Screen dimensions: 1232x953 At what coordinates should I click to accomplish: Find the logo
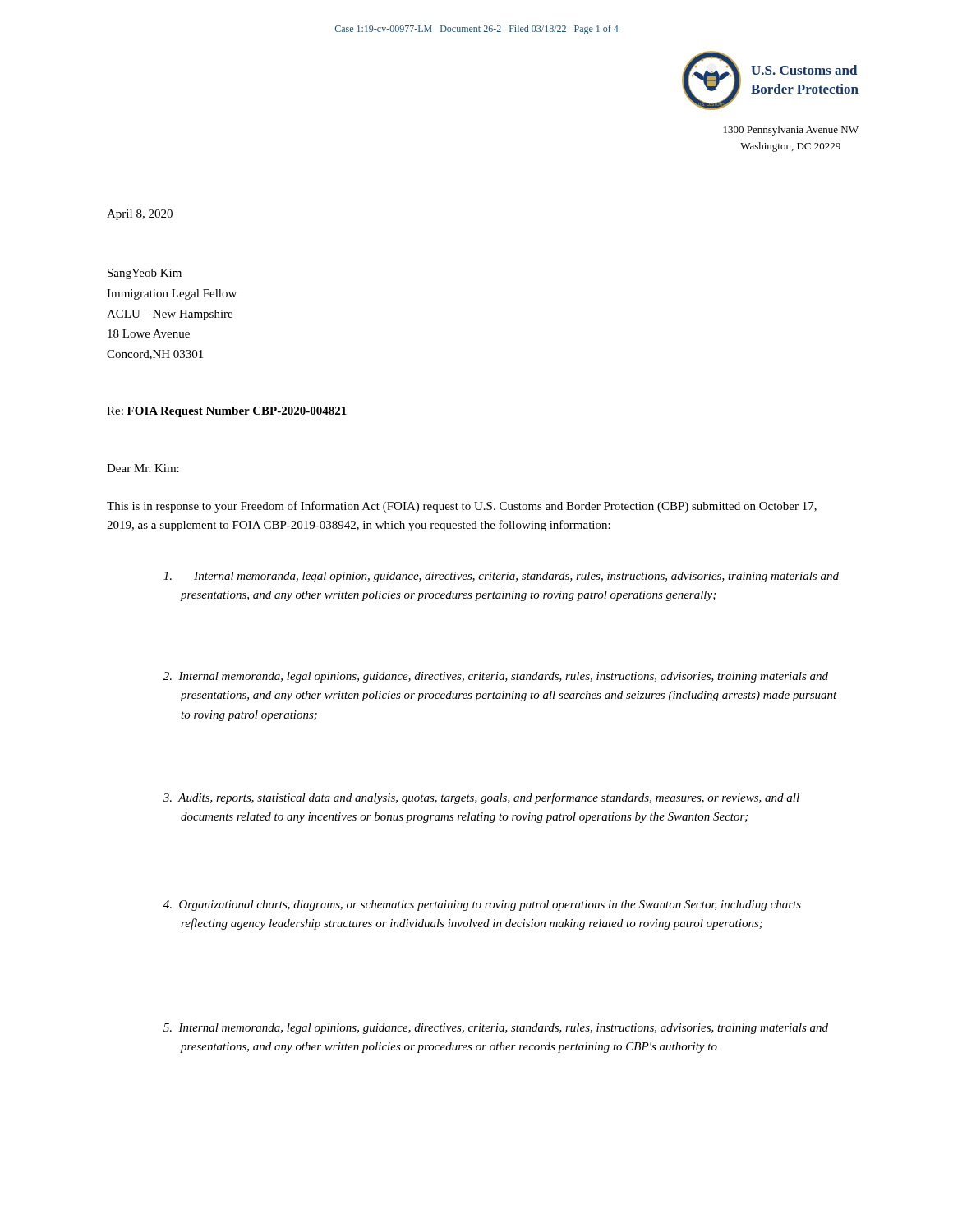tap(770, 80)
